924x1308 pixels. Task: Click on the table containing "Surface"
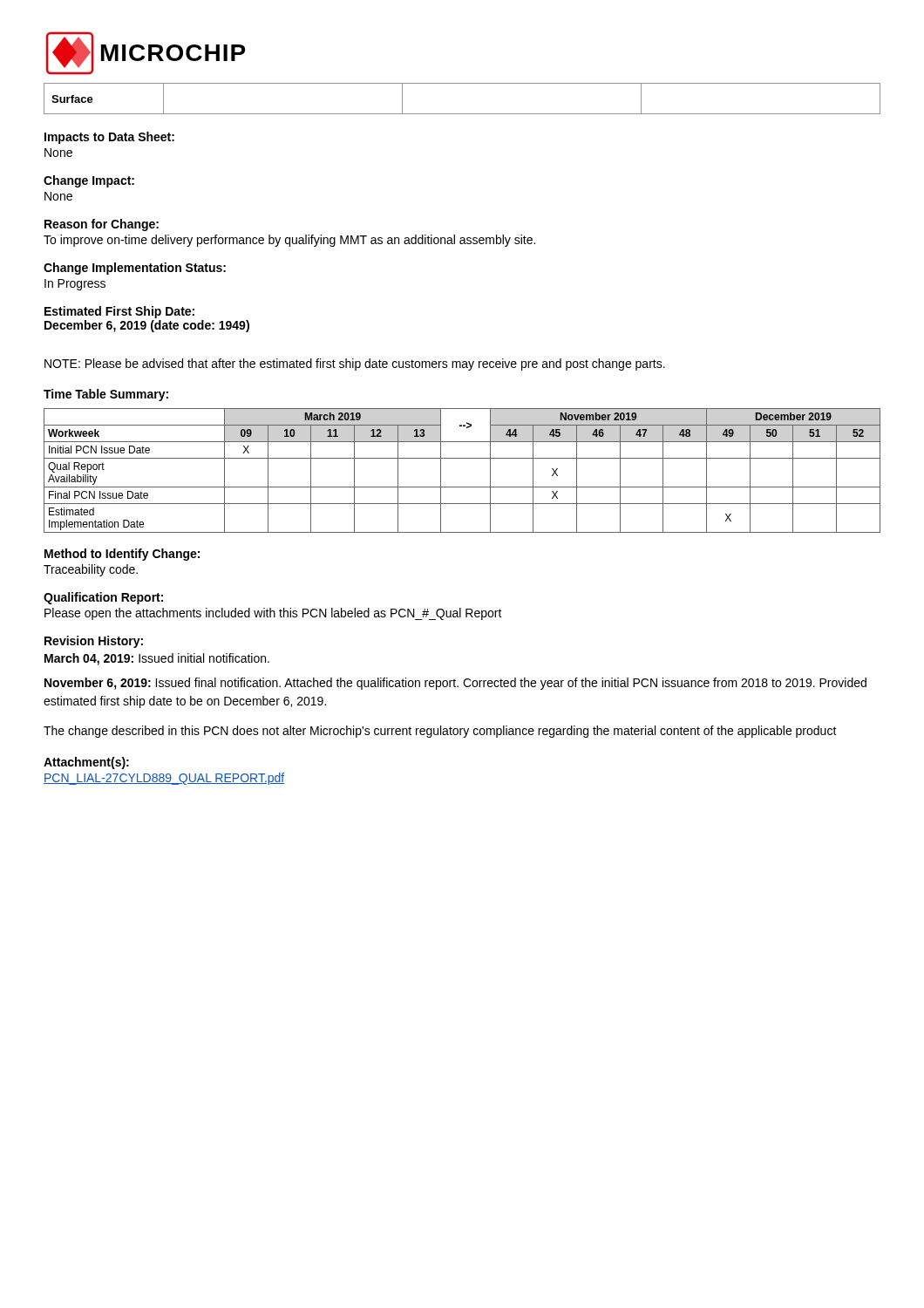point(462,98)
